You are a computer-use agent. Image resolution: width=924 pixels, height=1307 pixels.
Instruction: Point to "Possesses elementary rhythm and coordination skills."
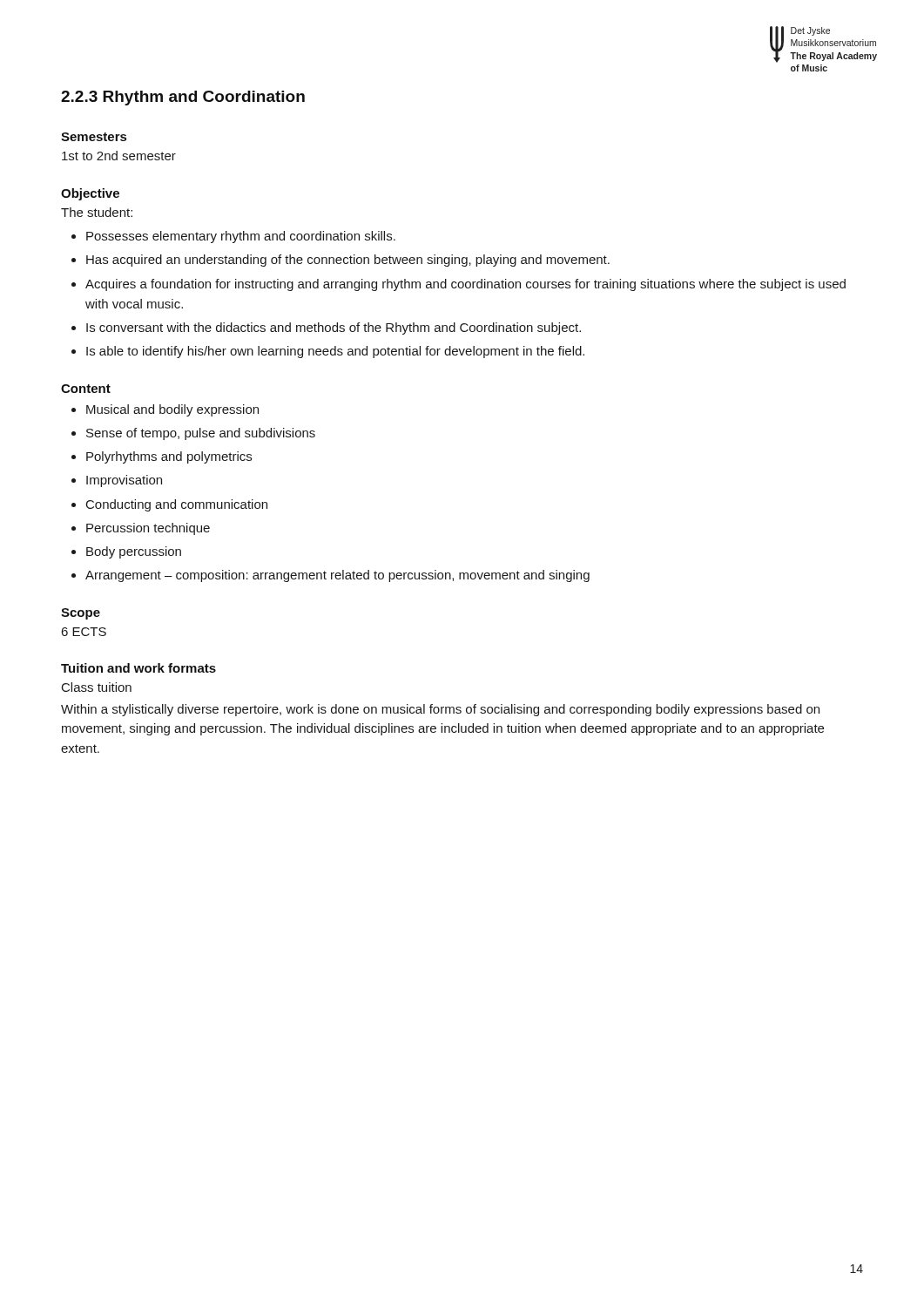point(241,236)
